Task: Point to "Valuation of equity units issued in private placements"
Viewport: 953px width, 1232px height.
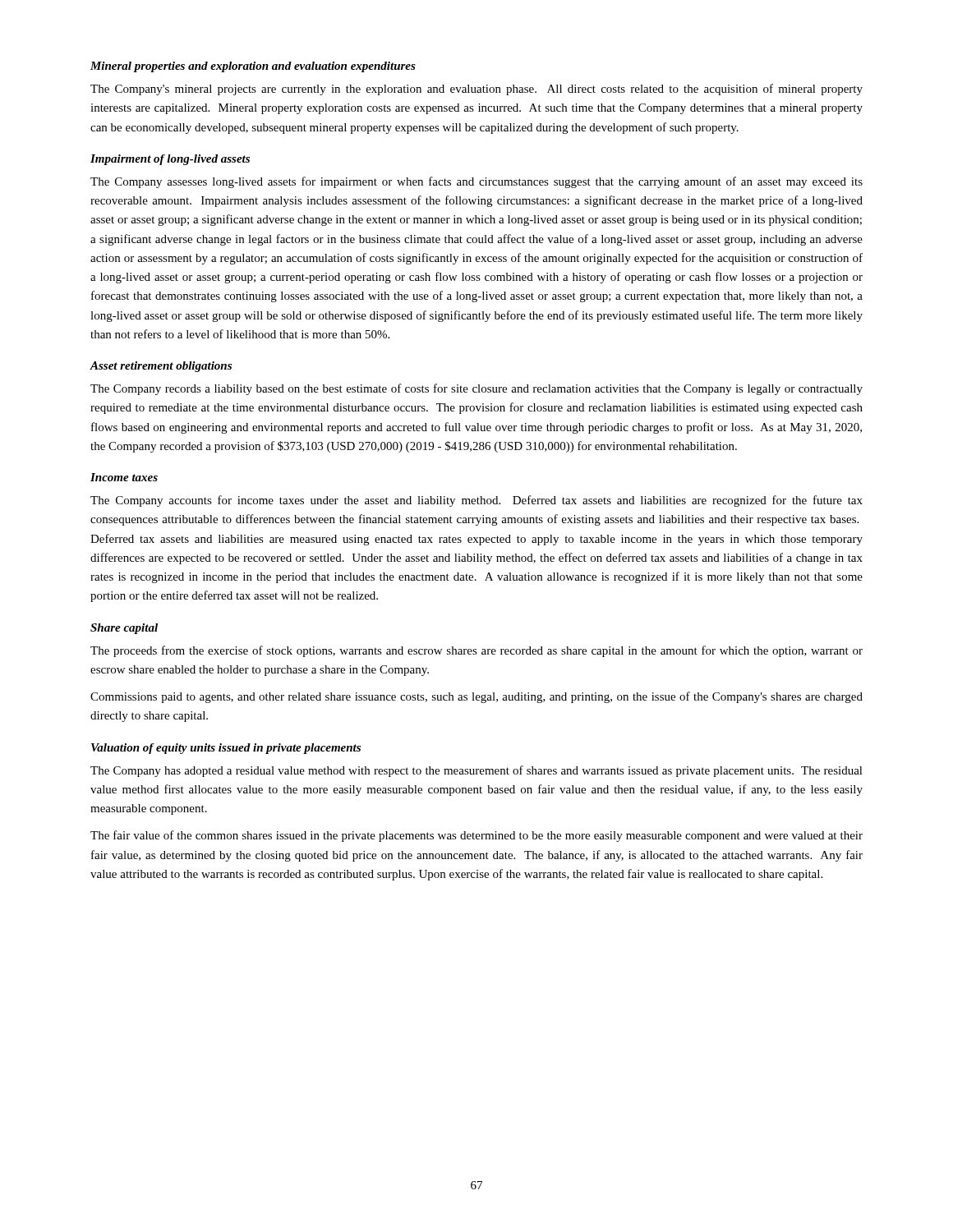Action: click(226, 747)
